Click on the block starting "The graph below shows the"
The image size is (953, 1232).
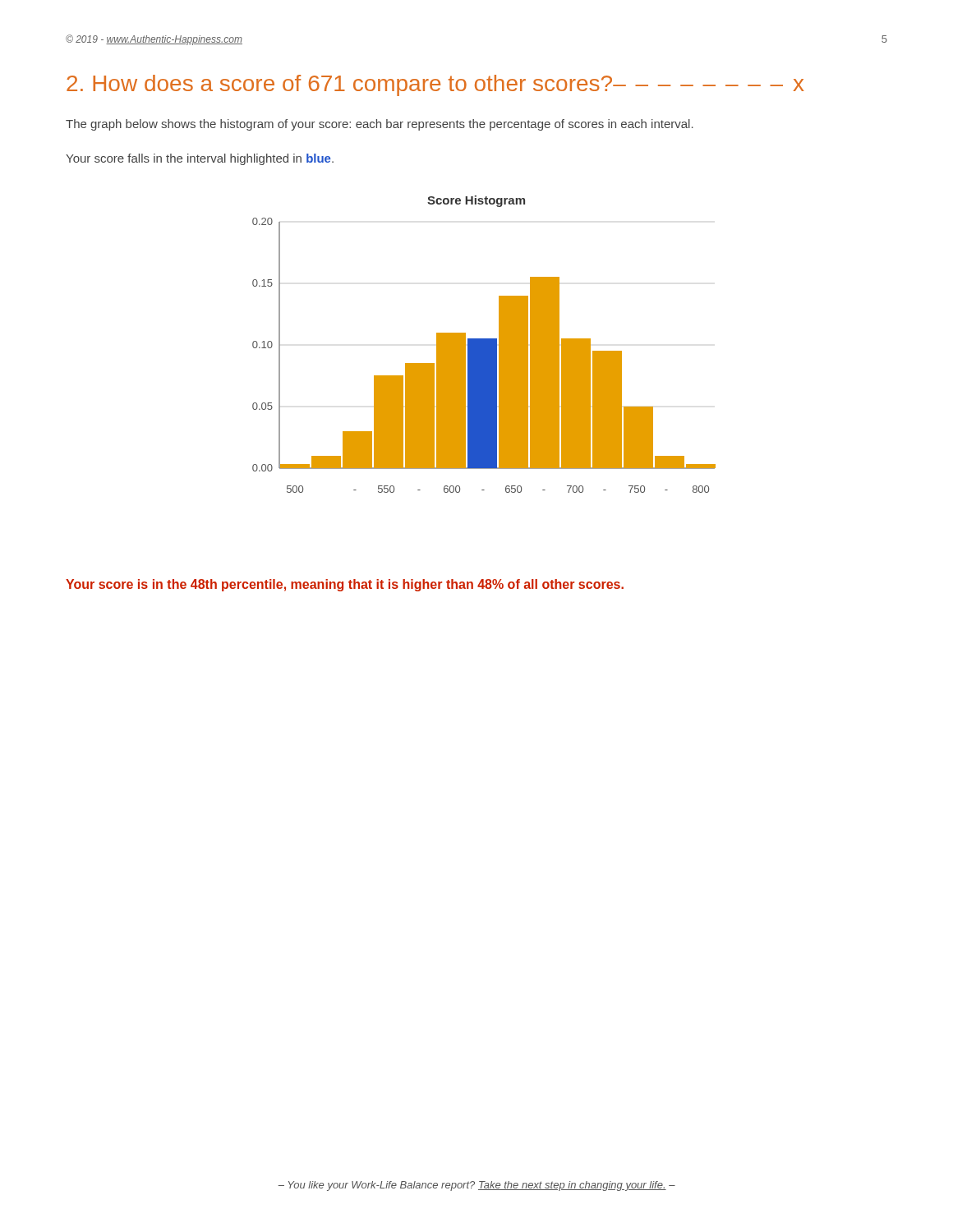point(380,123)
